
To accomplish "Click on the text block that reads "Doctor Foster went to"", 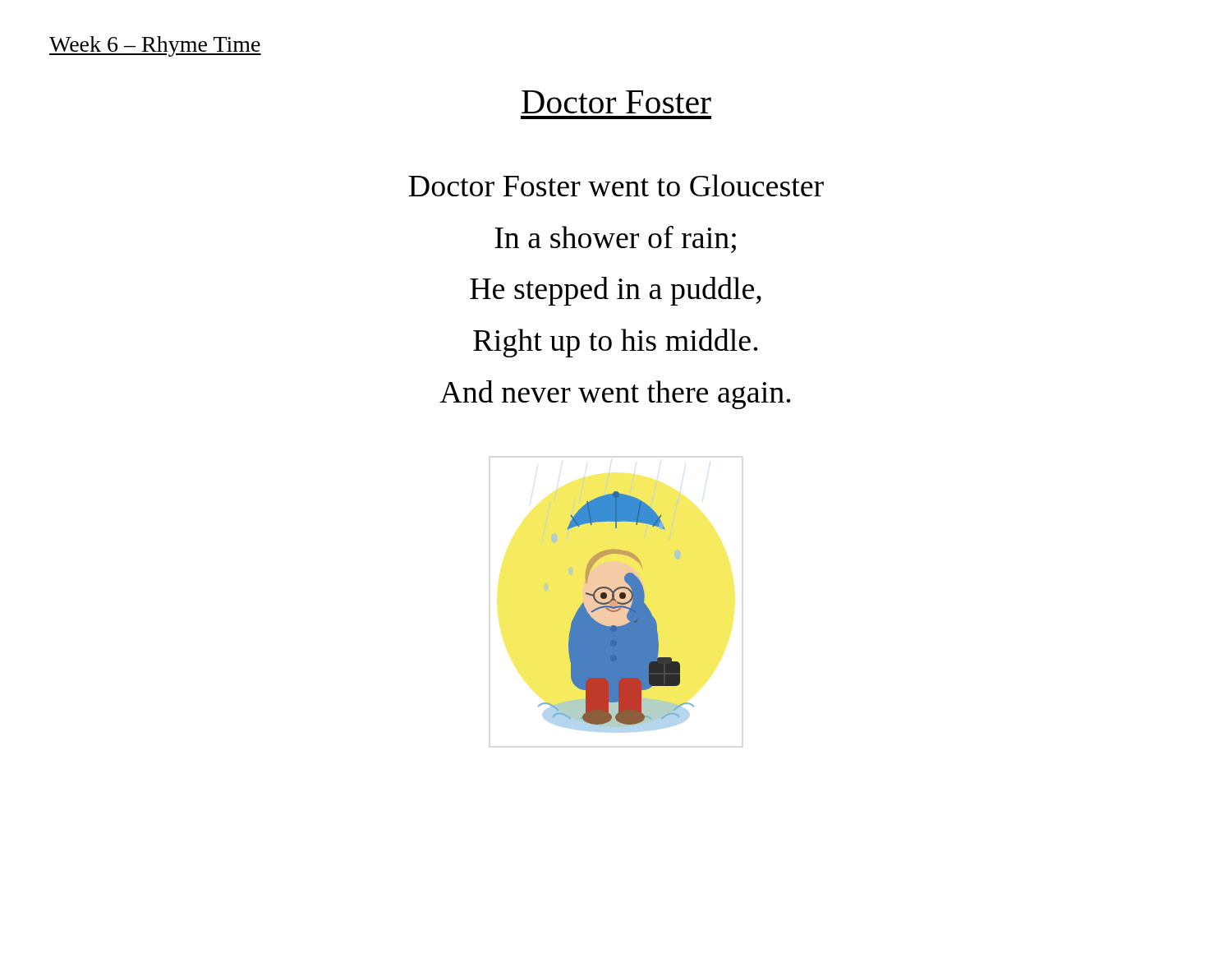I will tap(616, 289).
